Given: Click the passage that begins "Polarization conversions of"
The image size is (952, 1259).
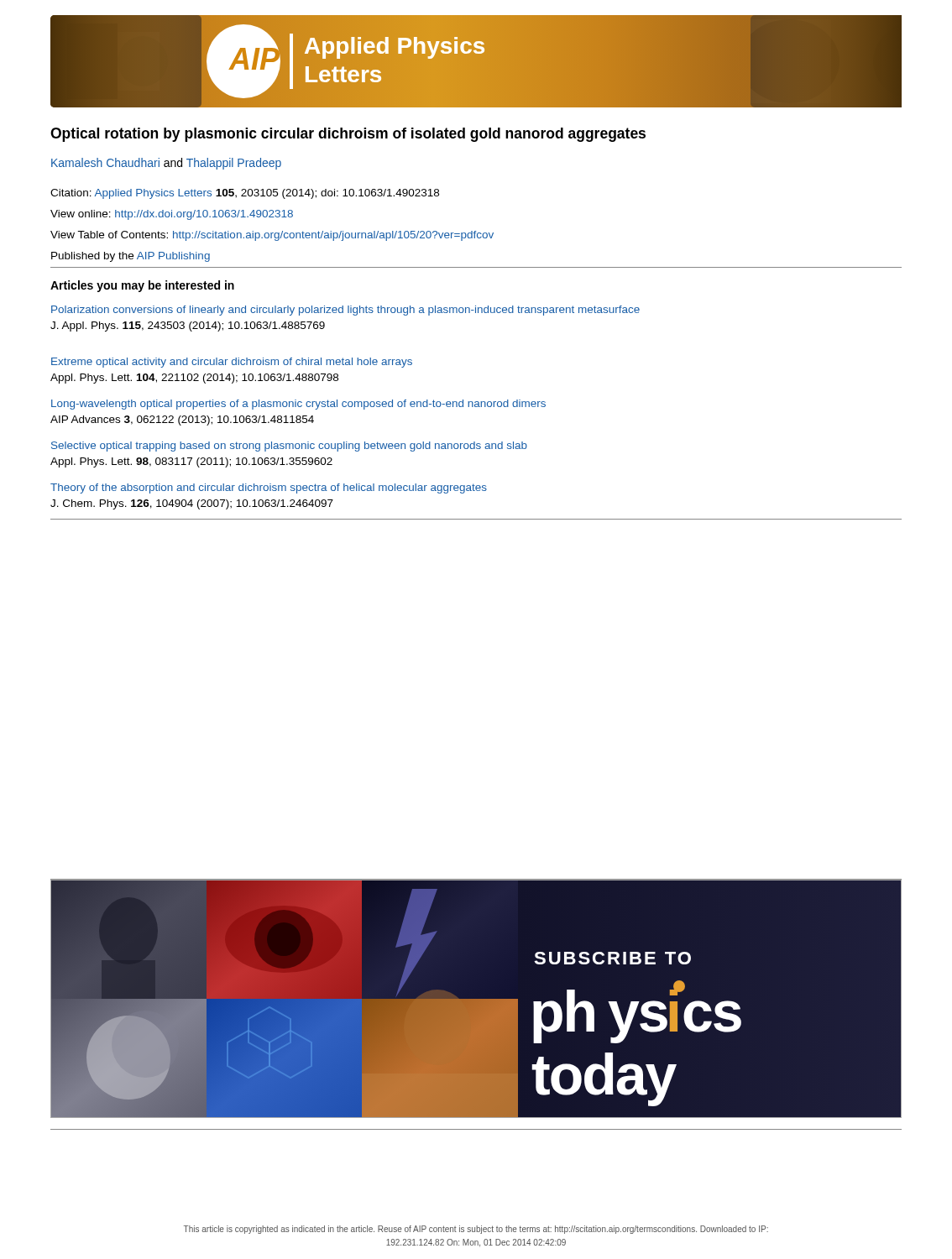Looking at the screenshot, I should tap(345, 317).
